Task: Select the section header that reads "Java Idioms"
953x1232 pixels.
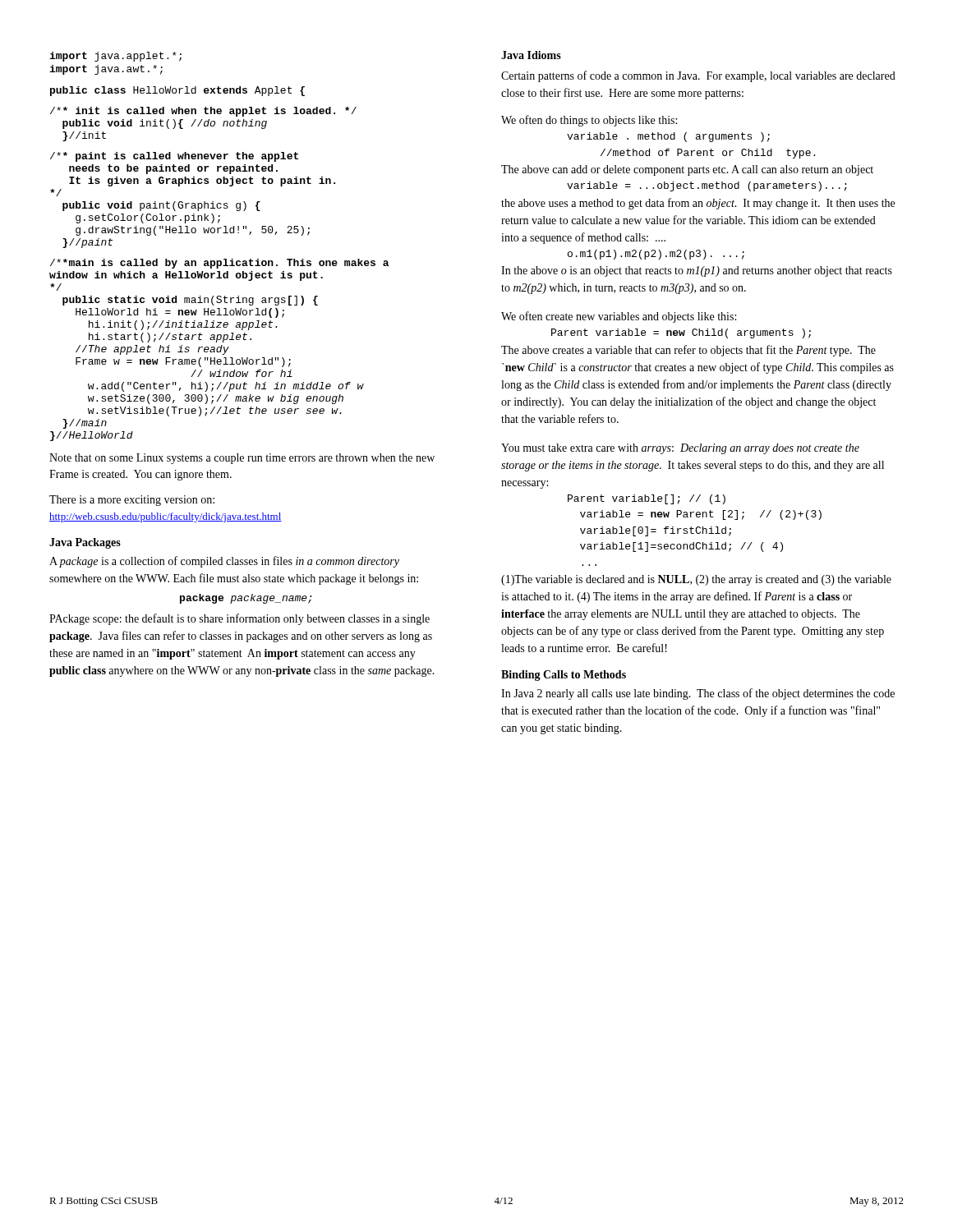Action: [x=531, y=55]
